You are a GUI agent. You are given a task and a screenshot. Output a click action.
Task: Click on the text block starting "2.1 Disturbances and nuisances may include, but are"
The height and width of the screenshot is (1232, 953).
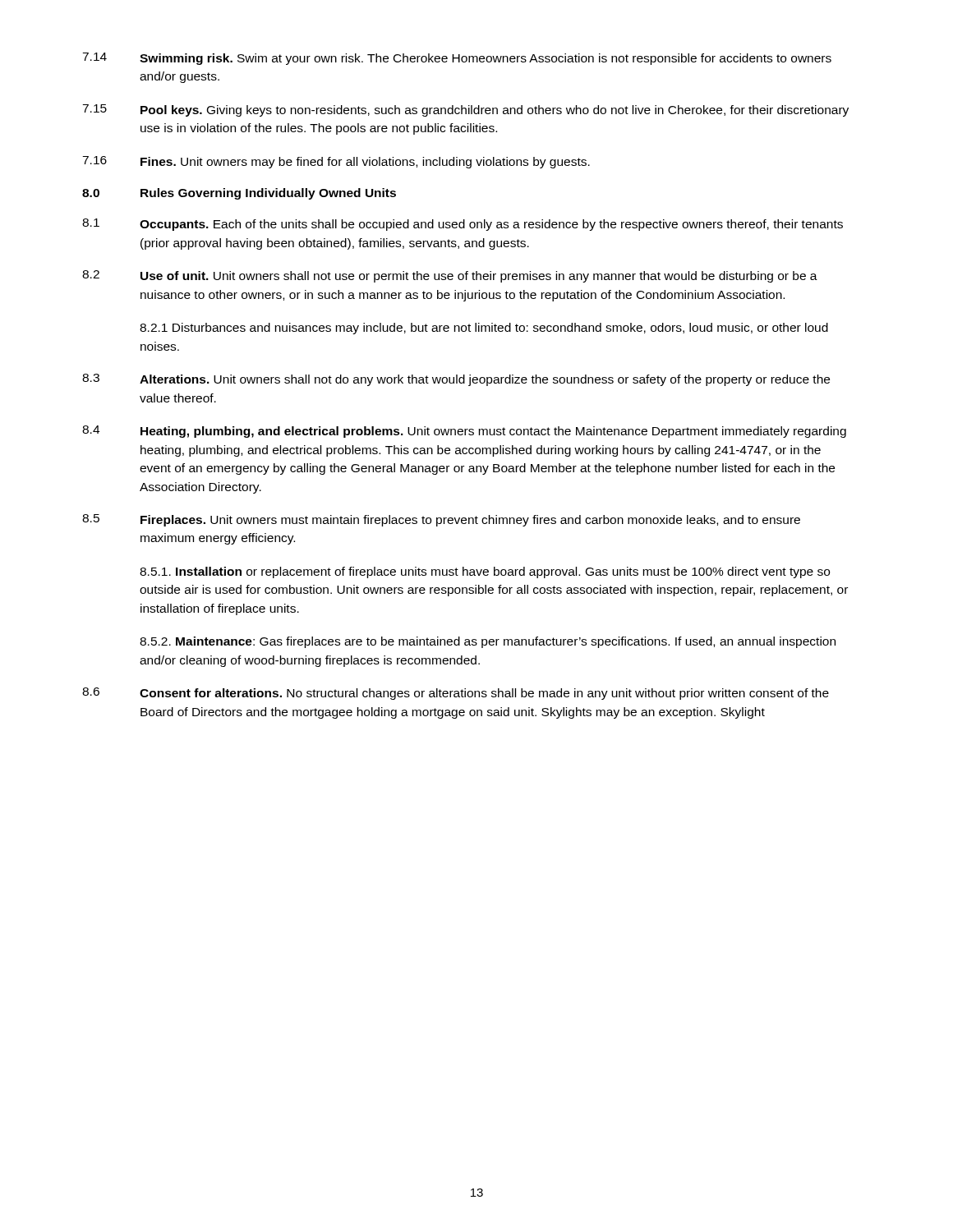pos(497,337)
